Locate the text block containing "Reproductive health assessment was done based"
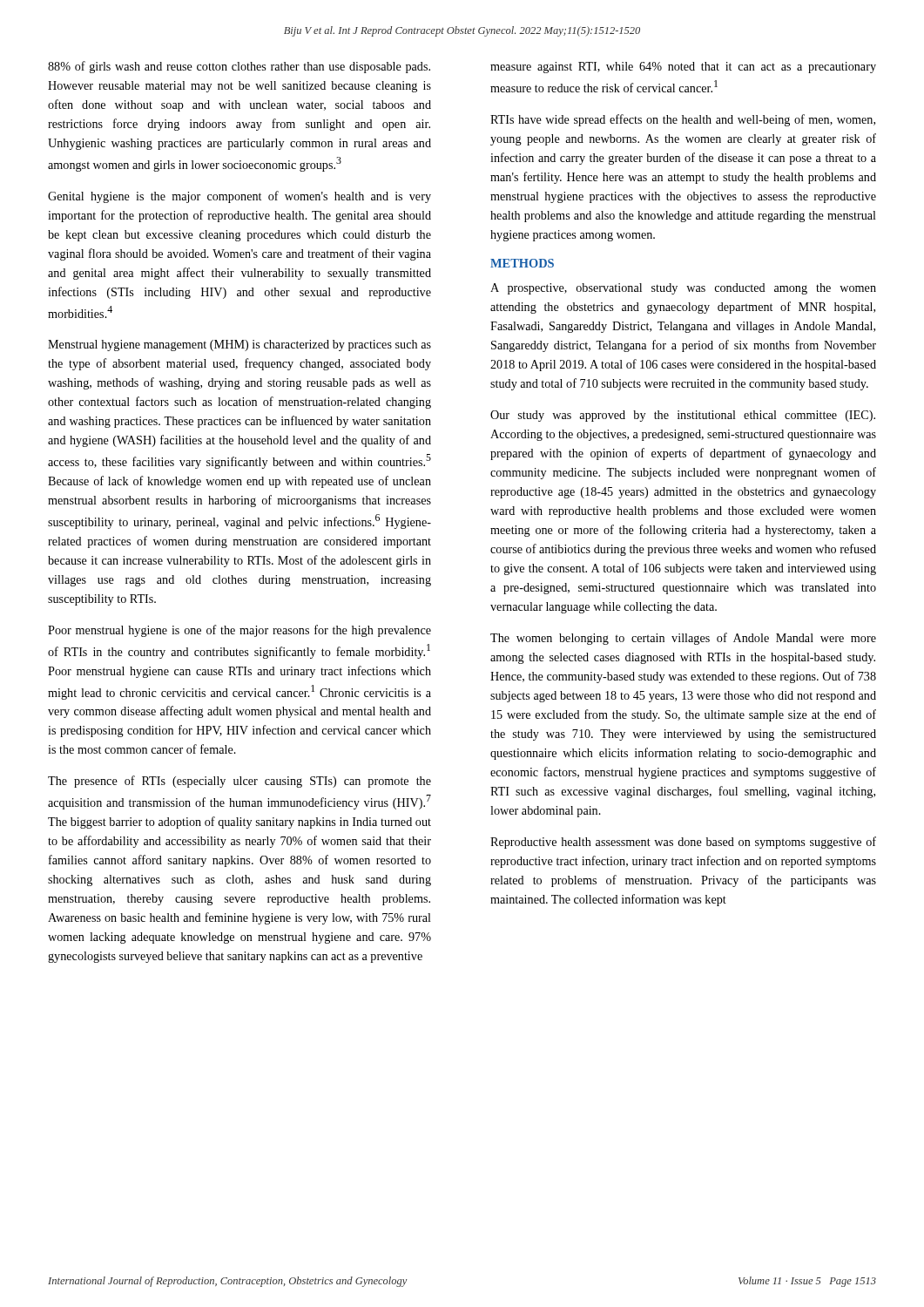Screen dimensions: 1307x924 [683, 870]
